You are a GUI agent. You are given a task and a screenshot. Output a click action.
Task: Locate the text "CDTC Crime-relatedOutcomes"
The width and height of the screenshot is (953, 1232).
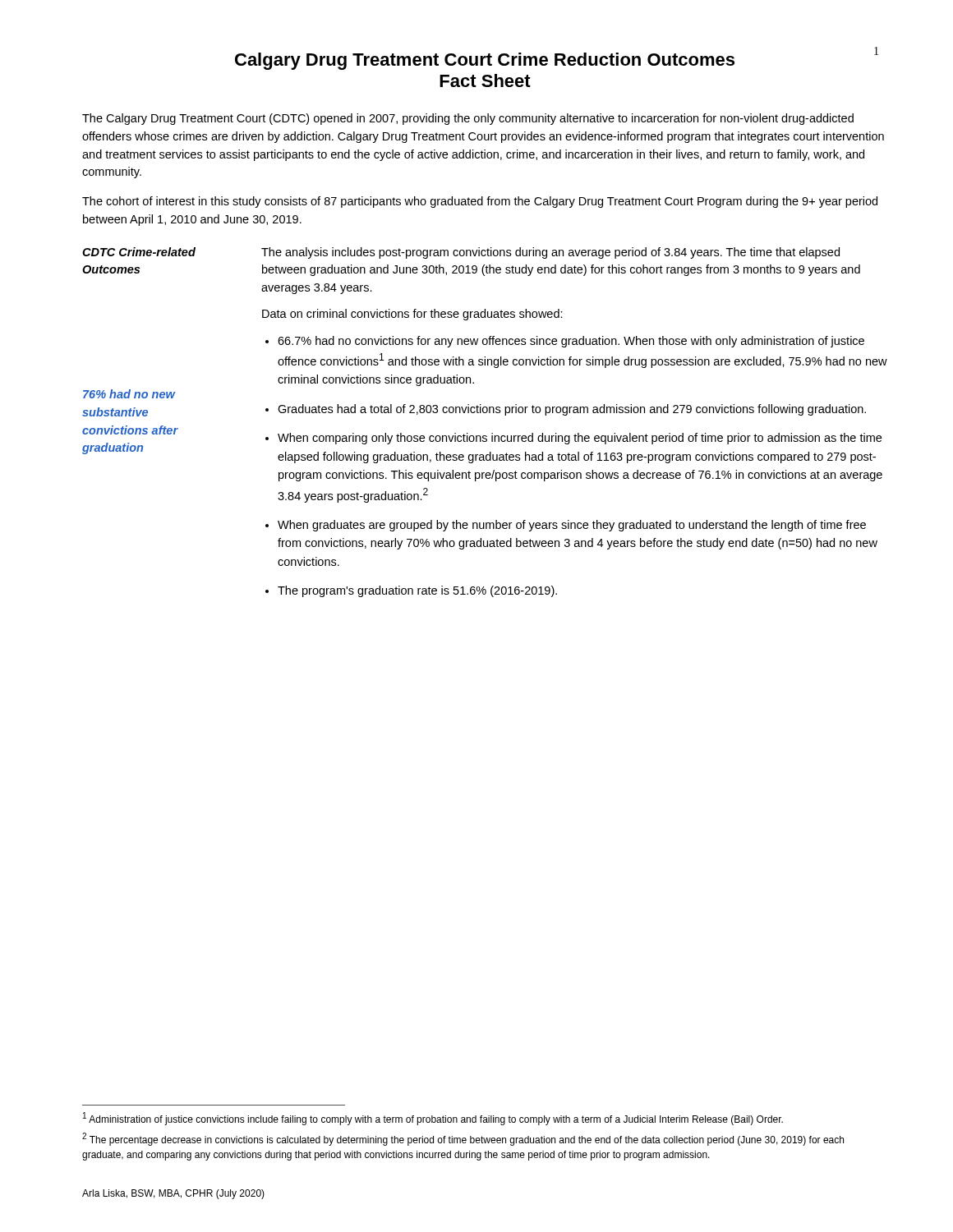click(x=139, y=261)
